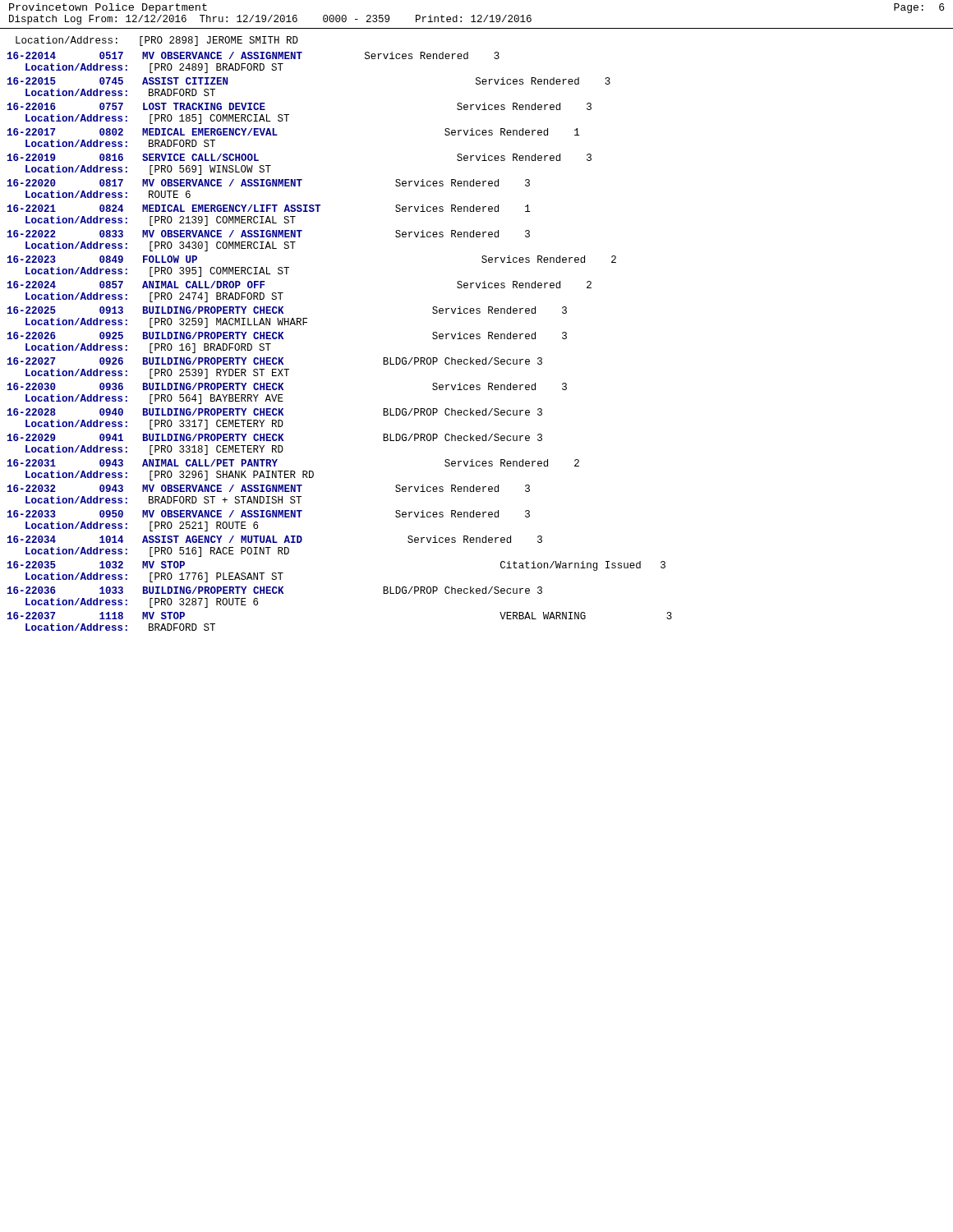Navigate to the text block starting "16-22014 0517 MV OBSERVANCE / ASSIGNMENT Services Rendered"

tap(476, 62)
